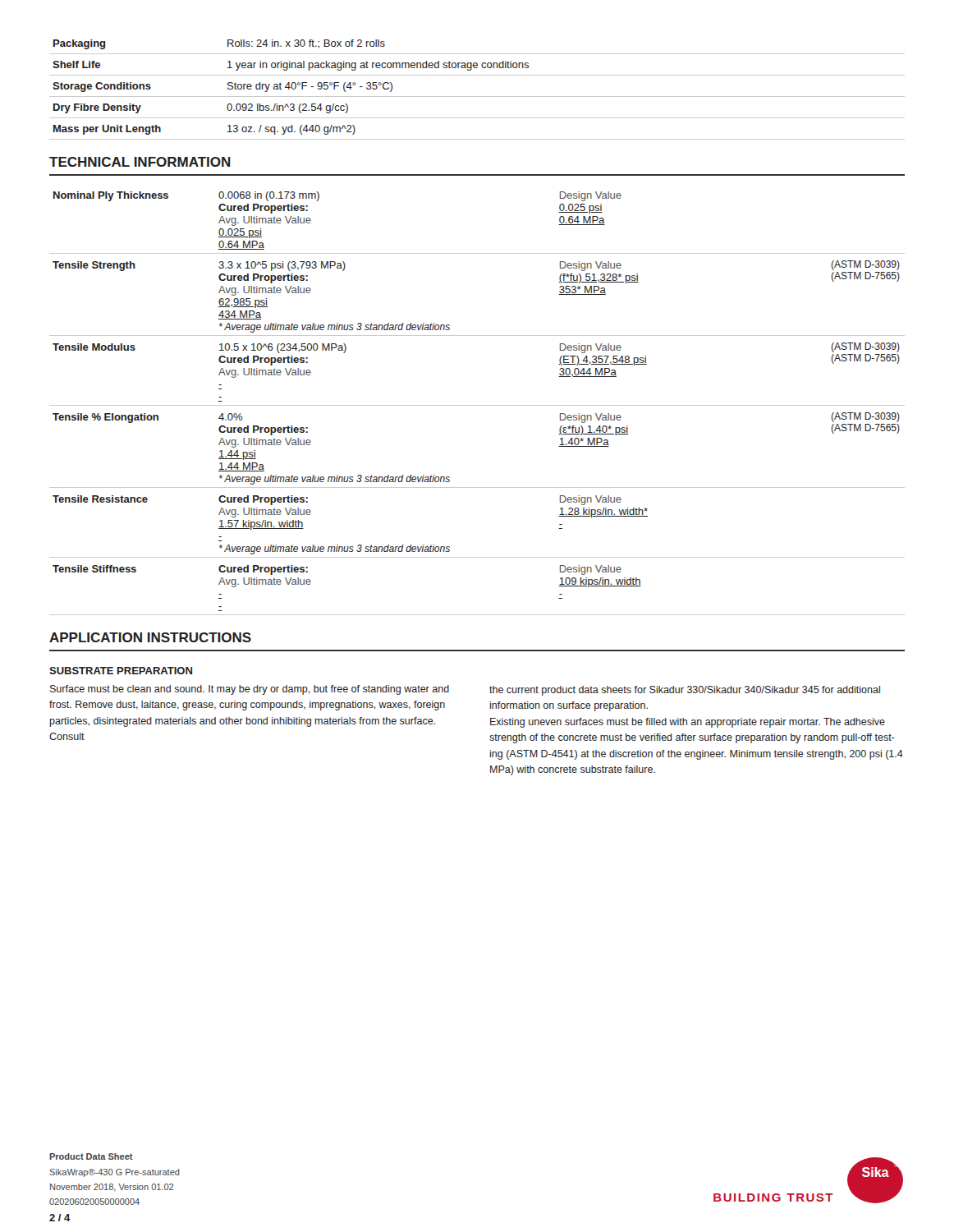The width and height of the screenshot is (954, 1232).
Task: Locate the table with the text "Store dry at 40°F"
Action: point(477,86)
